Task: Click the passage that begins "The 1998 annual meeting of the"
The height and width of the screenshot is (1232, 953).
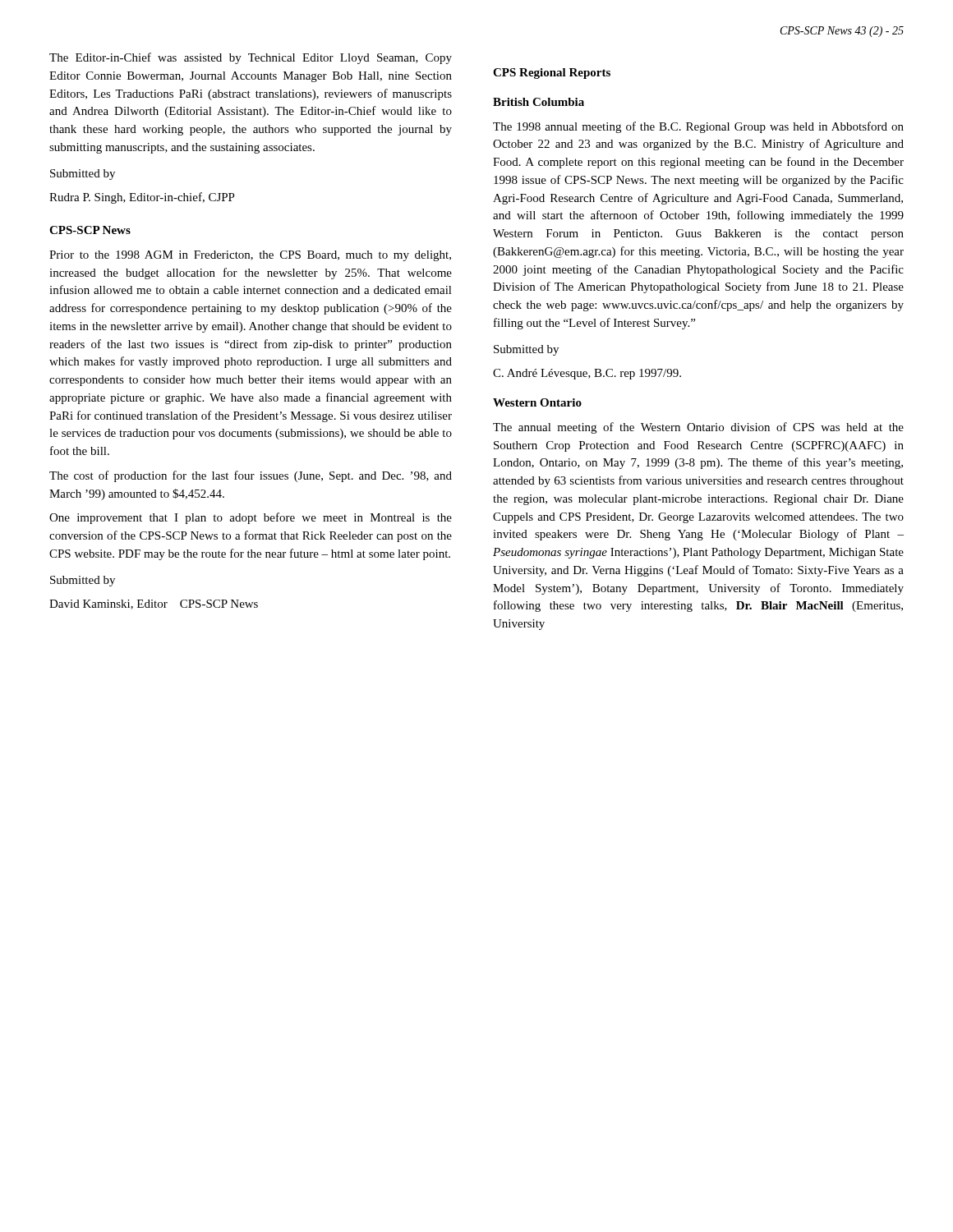Action: click(x=698, y=225)
